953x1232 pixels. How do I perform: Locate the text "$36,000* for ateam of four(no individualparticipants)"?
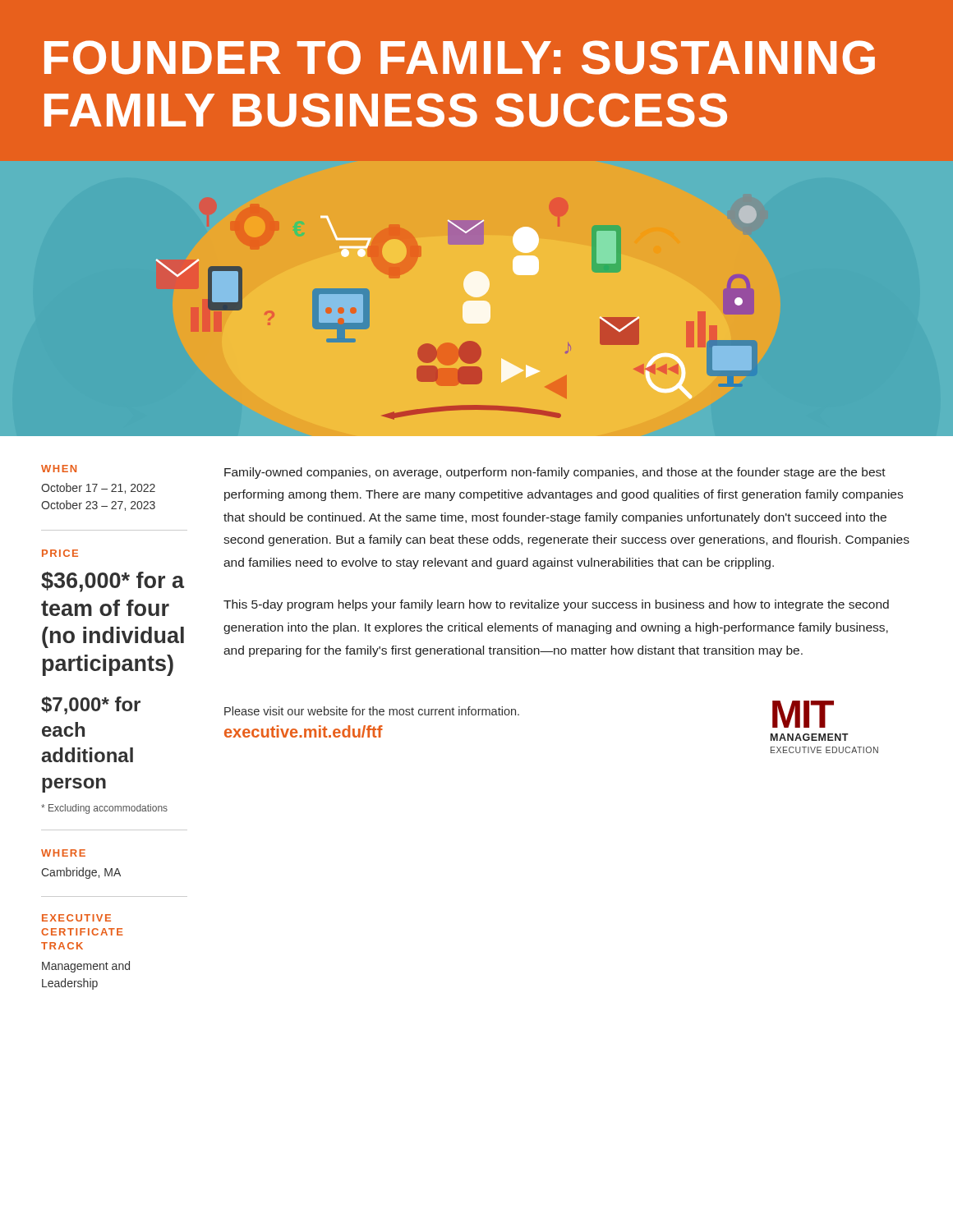coord(114,623)
